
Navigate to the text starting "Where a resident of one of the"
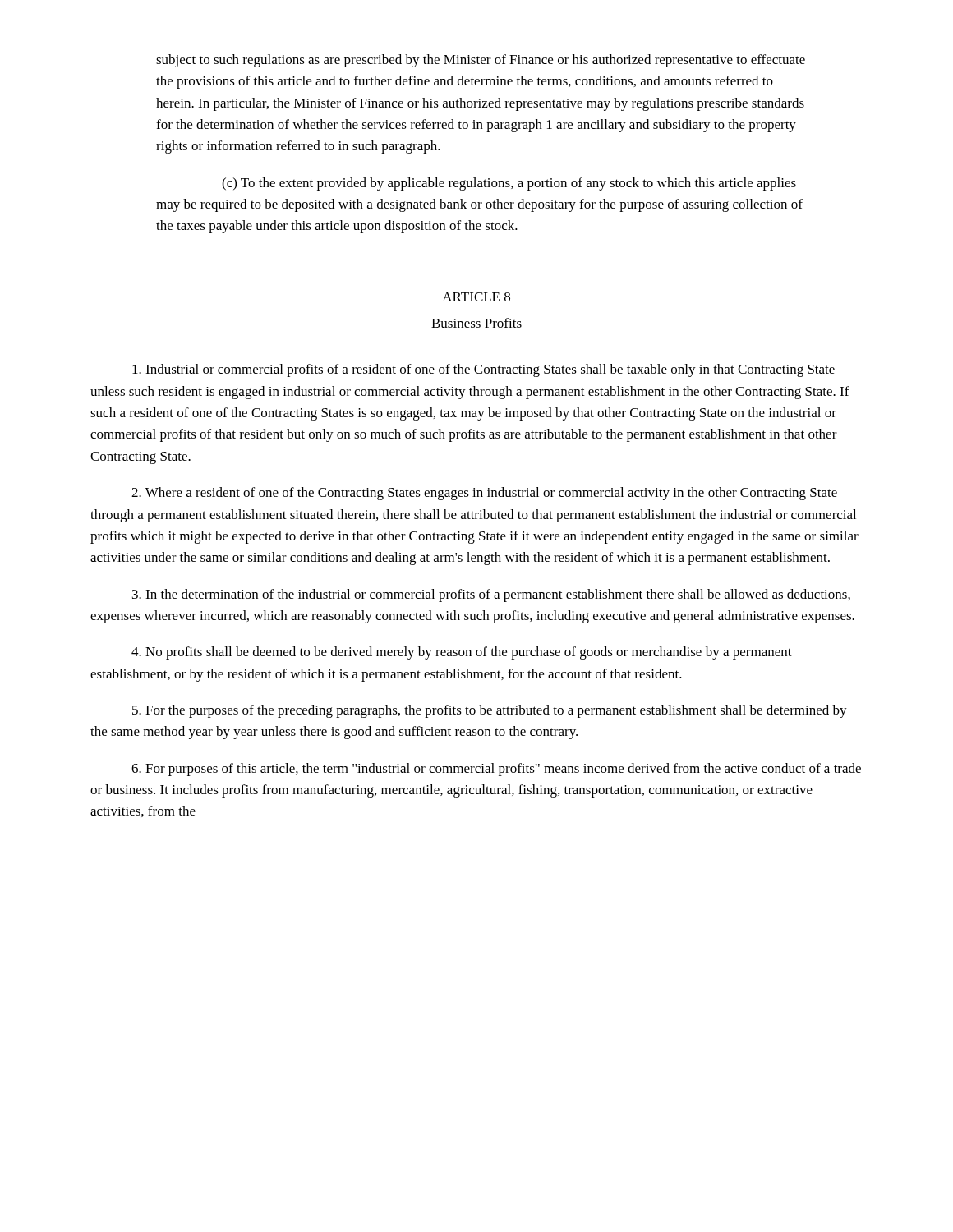[x=476, y=526]
